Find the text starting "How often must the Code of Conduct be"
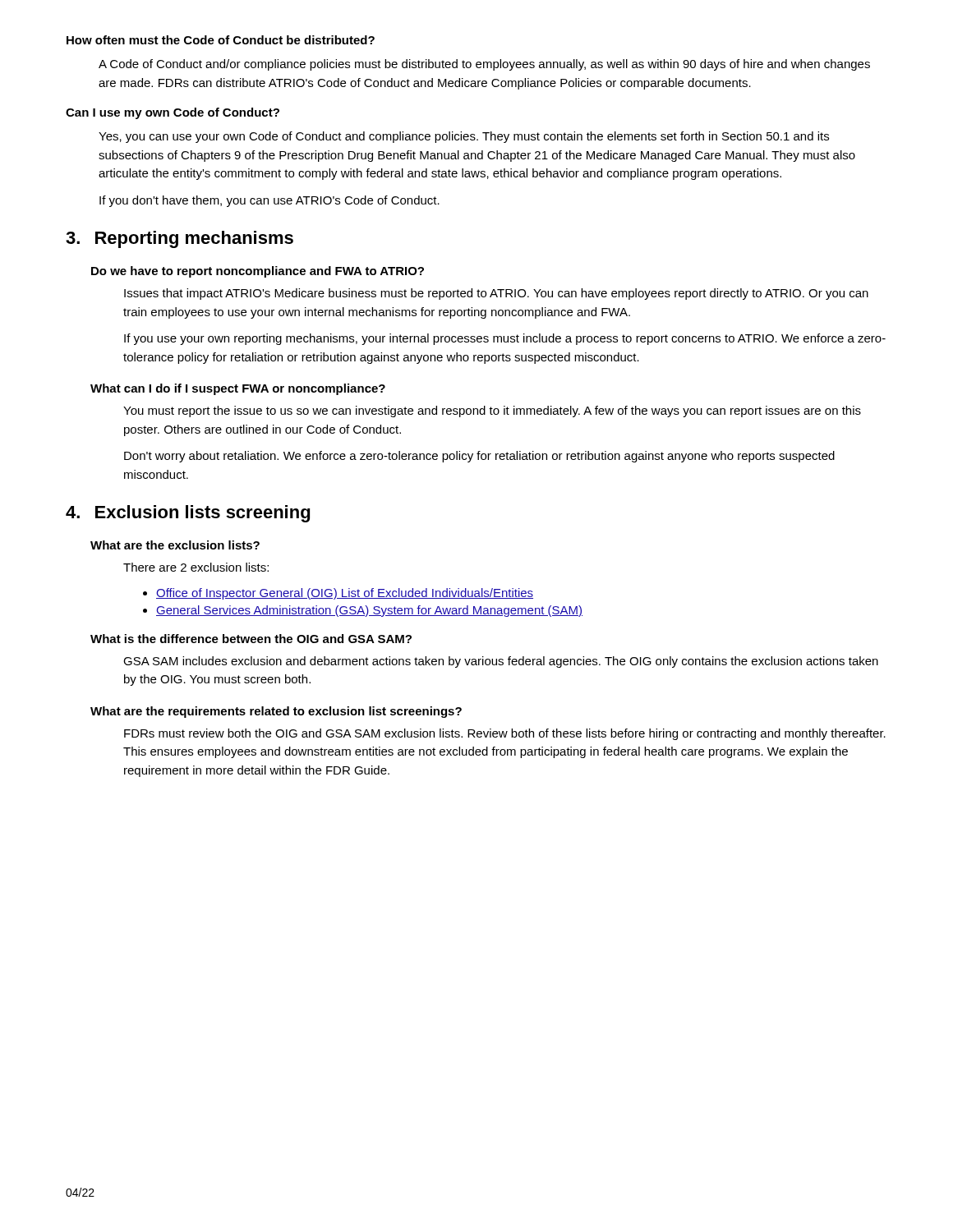 coord(221,40)
